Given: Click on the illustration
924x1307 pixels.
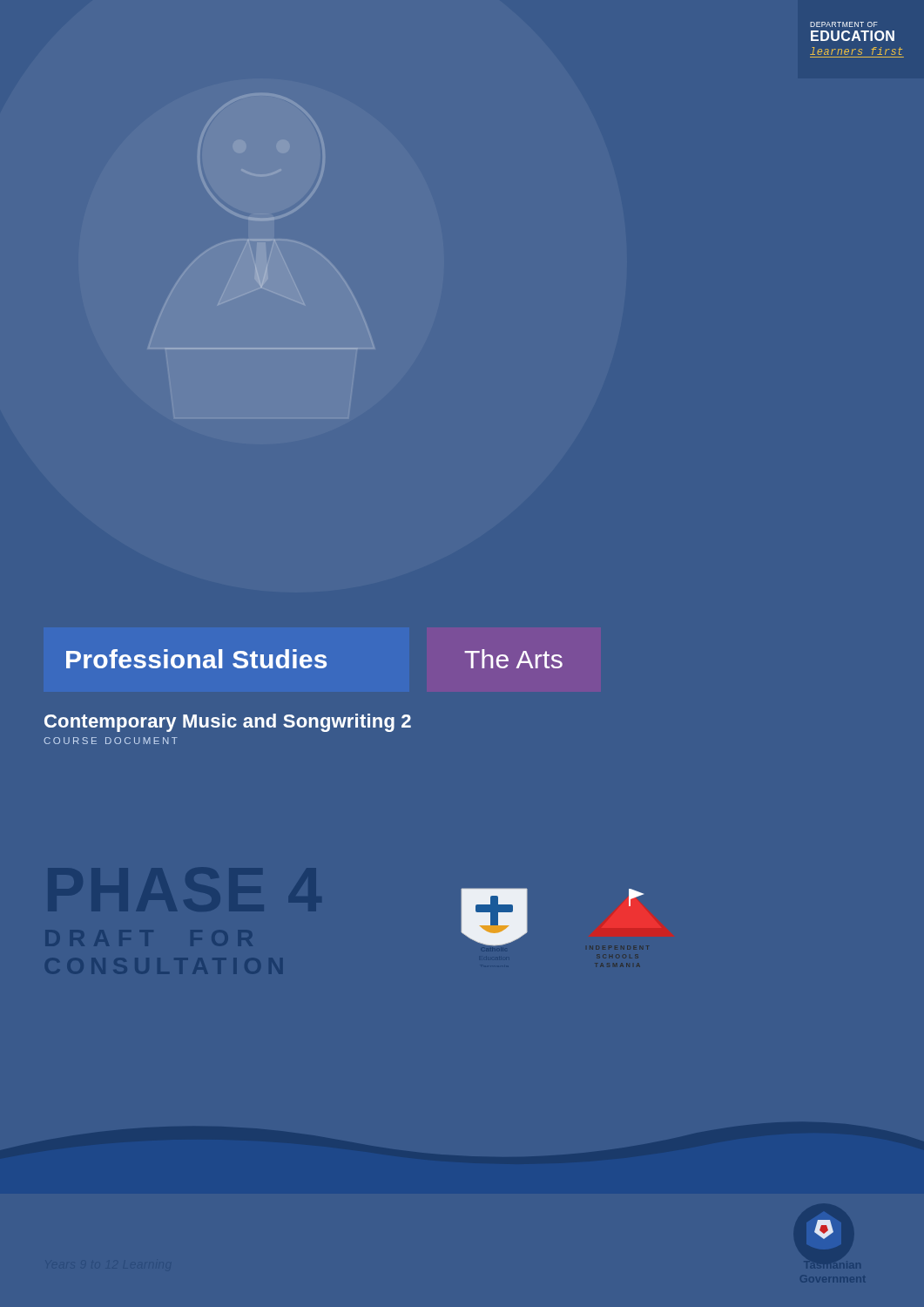Looking at the screenshot, I should coord(261,292).
